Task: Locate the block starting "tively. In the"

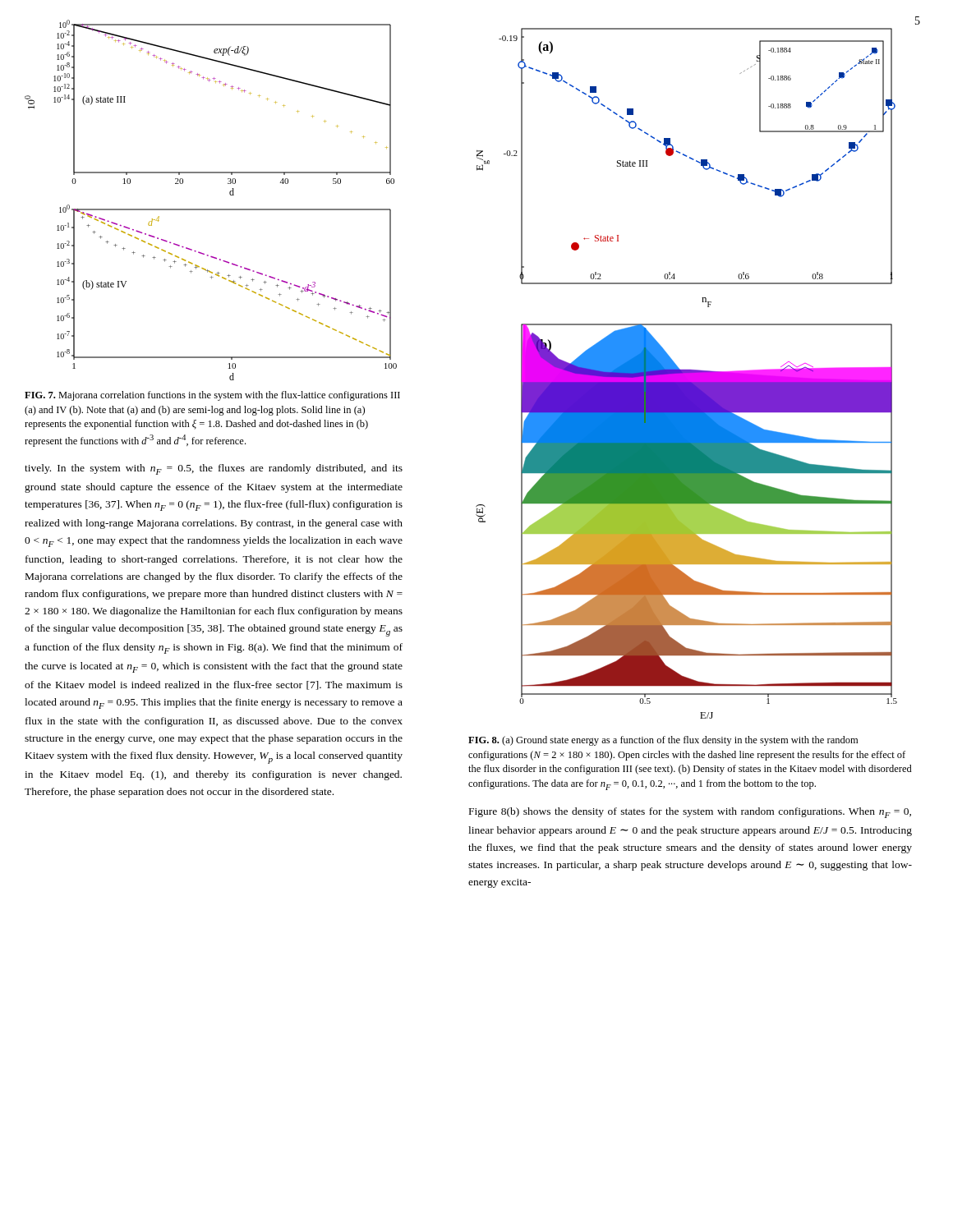Action: click(x=214, y=631)
